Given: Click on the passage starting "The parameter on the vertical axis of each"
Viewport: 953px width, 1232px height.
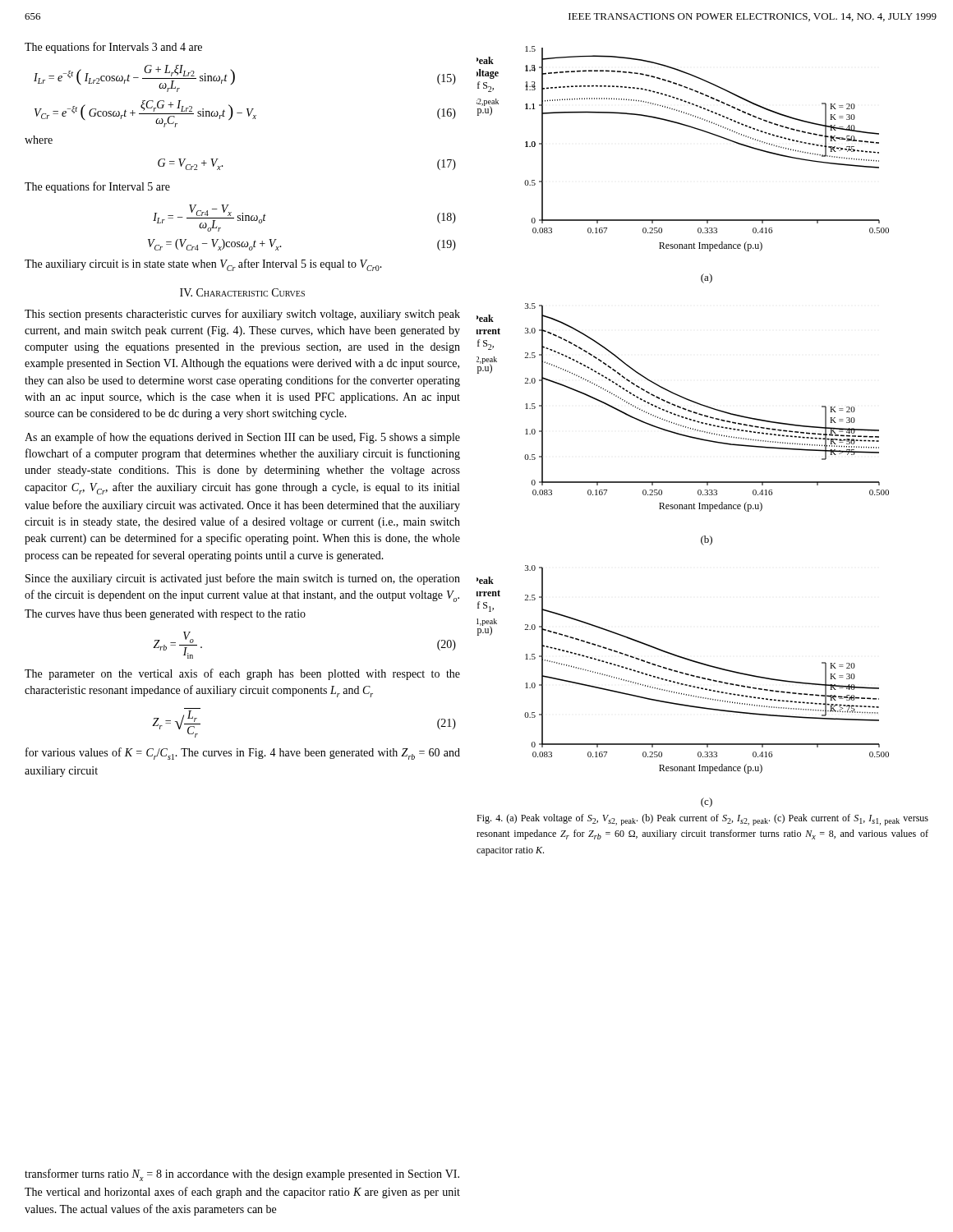Looking at the screenshot, I should (x=242, y=683).
